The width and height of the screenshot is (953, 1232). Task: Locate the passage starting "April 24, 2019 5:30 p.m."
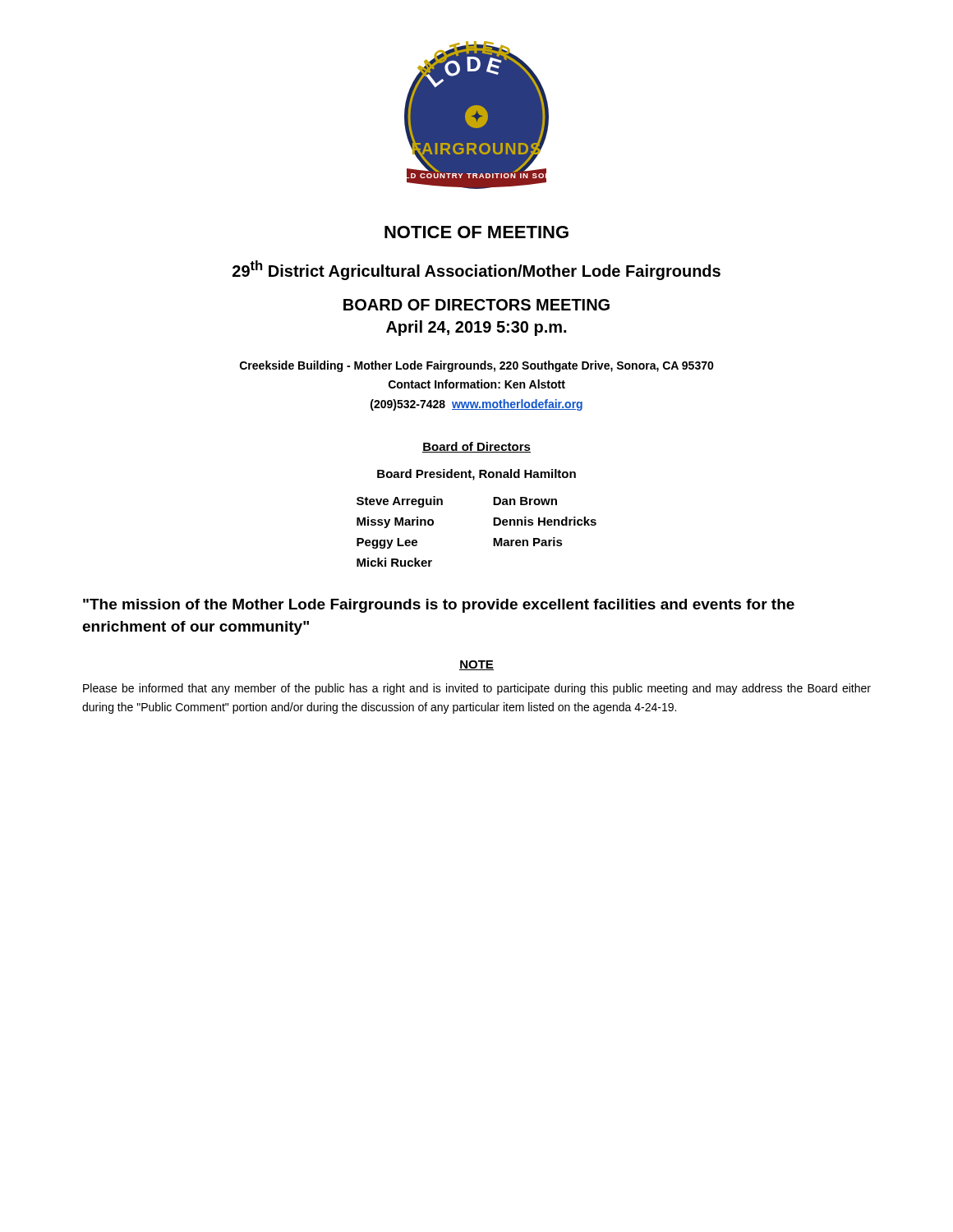(x=476, y=327)
